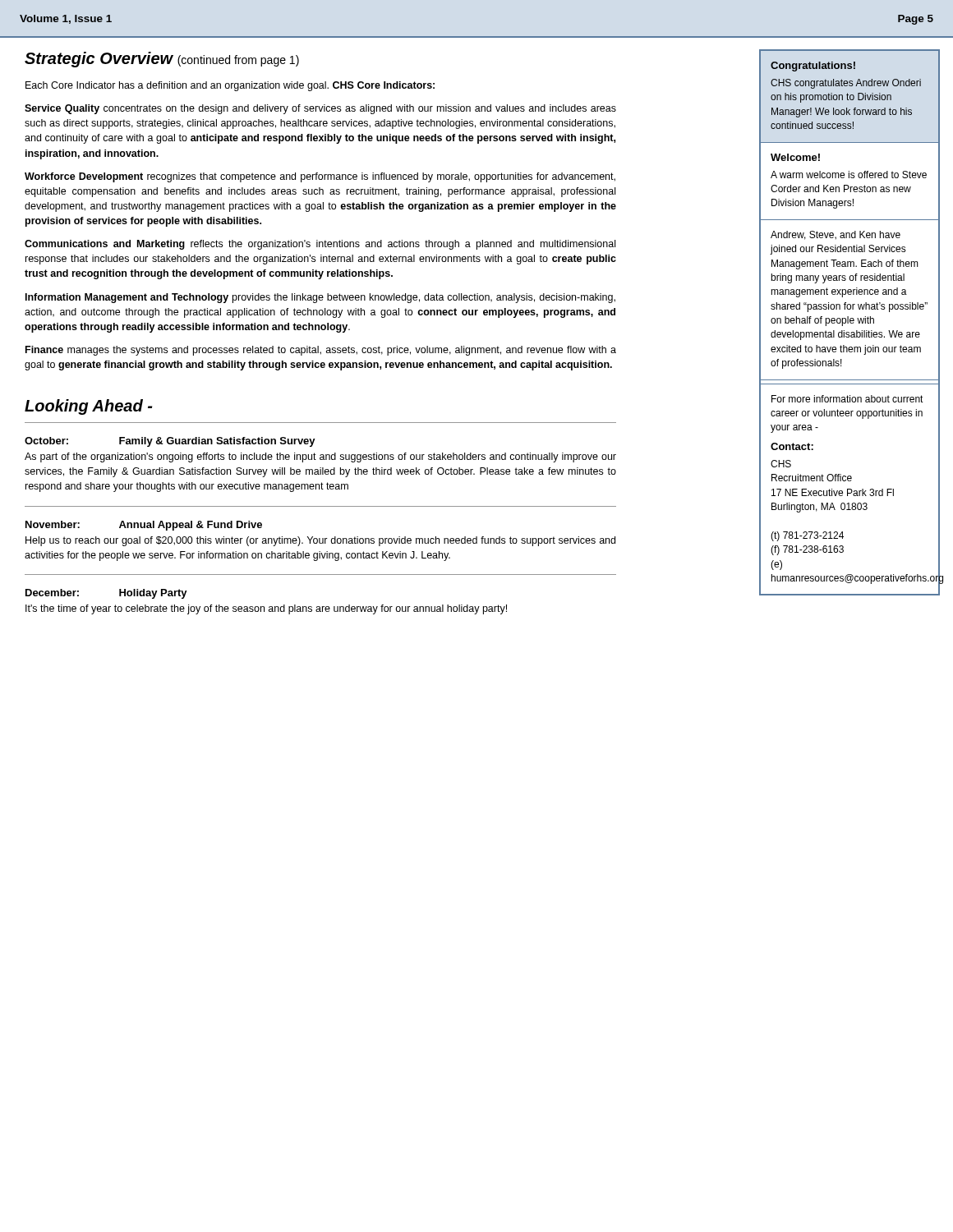953x1232 pixels.
Task: Where is the passage that starts "Service Quality concentrates on the design and delivery"?
Action: click(x=320, y=131)
